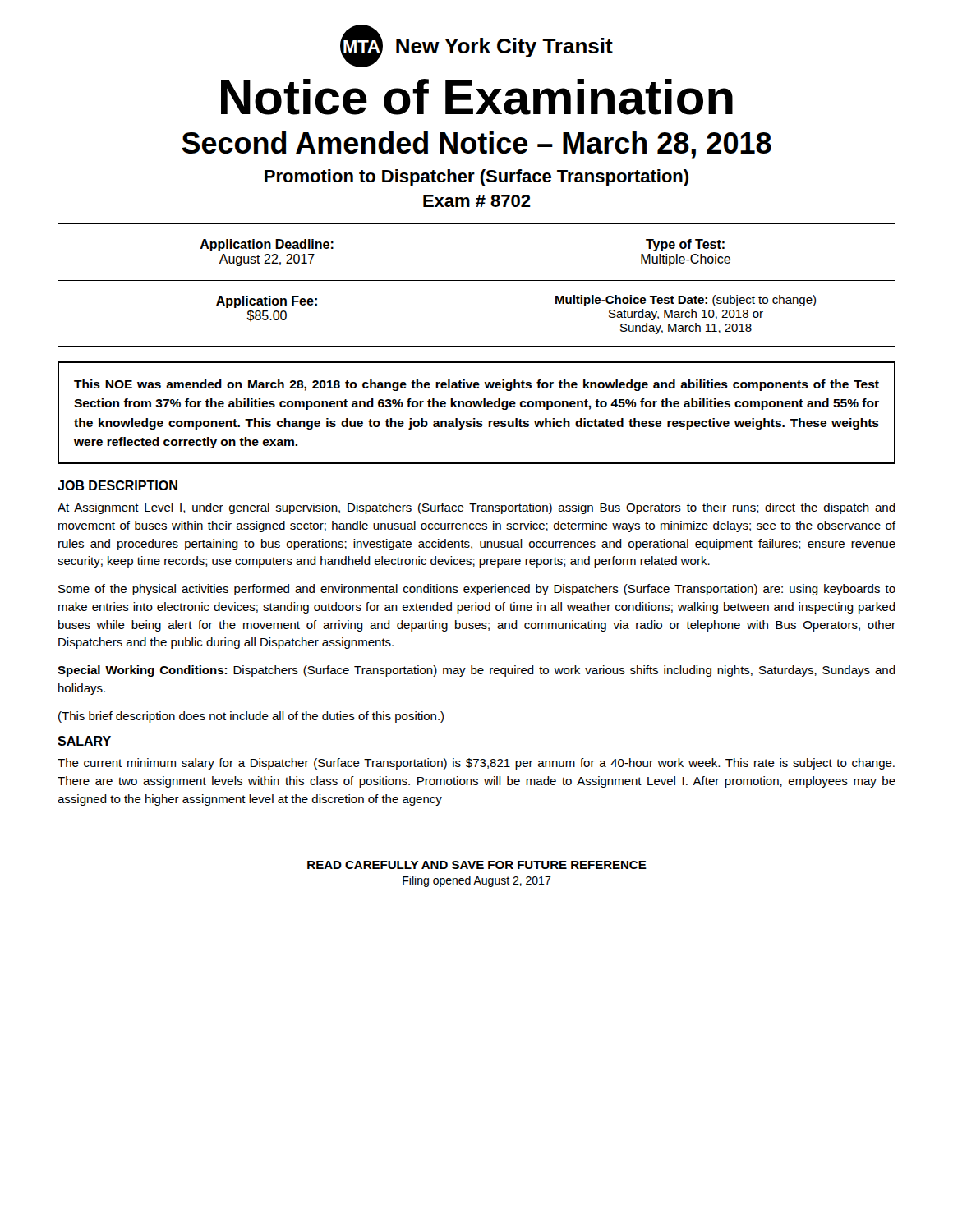Find the text block that reads "Special Working Conditions: Dispatchers"
The width and height of the screenshot is (953, 1232).
476,679
